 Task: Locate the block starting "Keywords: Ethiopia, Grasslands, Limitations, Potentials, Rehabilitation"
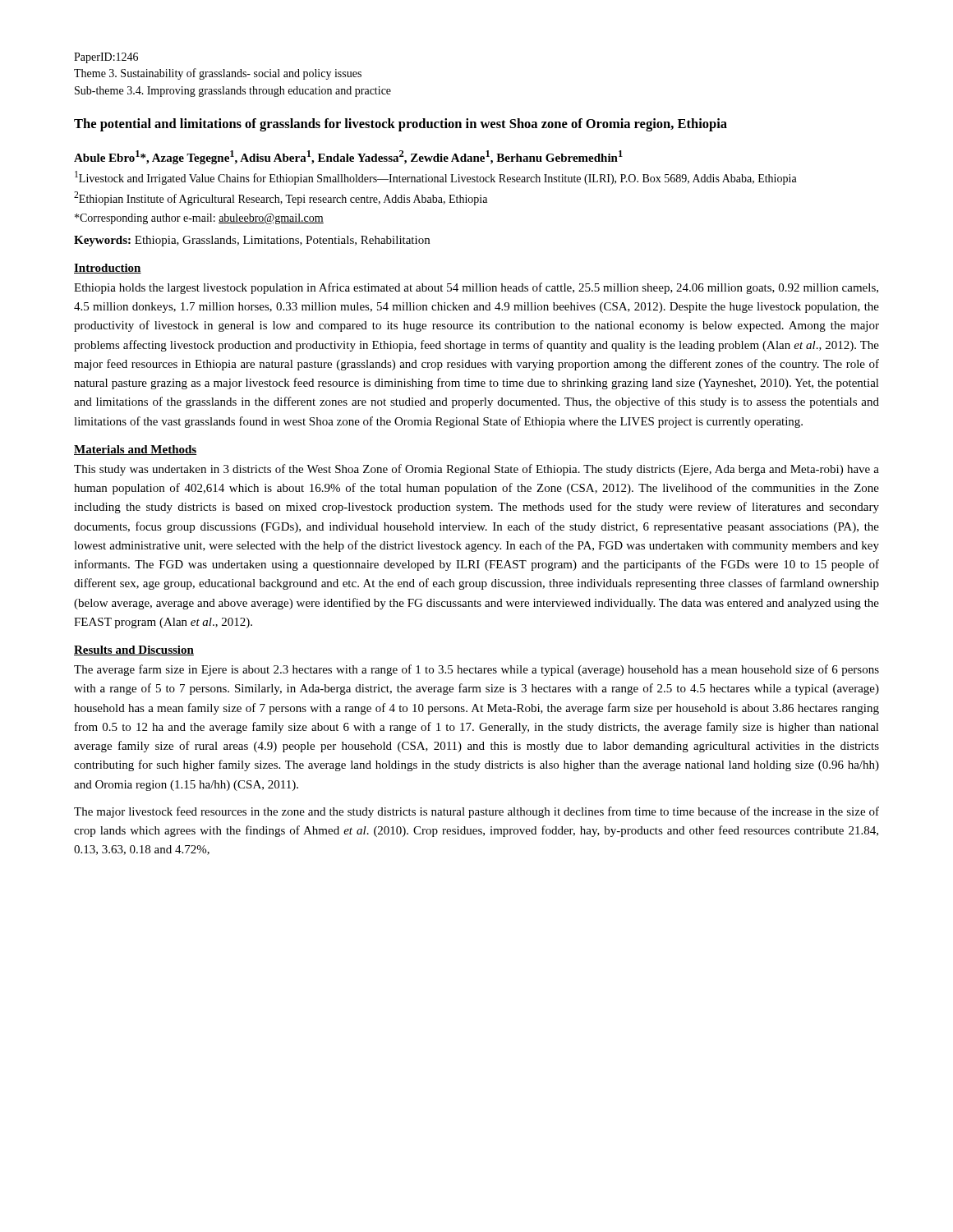tap(252, 240)
